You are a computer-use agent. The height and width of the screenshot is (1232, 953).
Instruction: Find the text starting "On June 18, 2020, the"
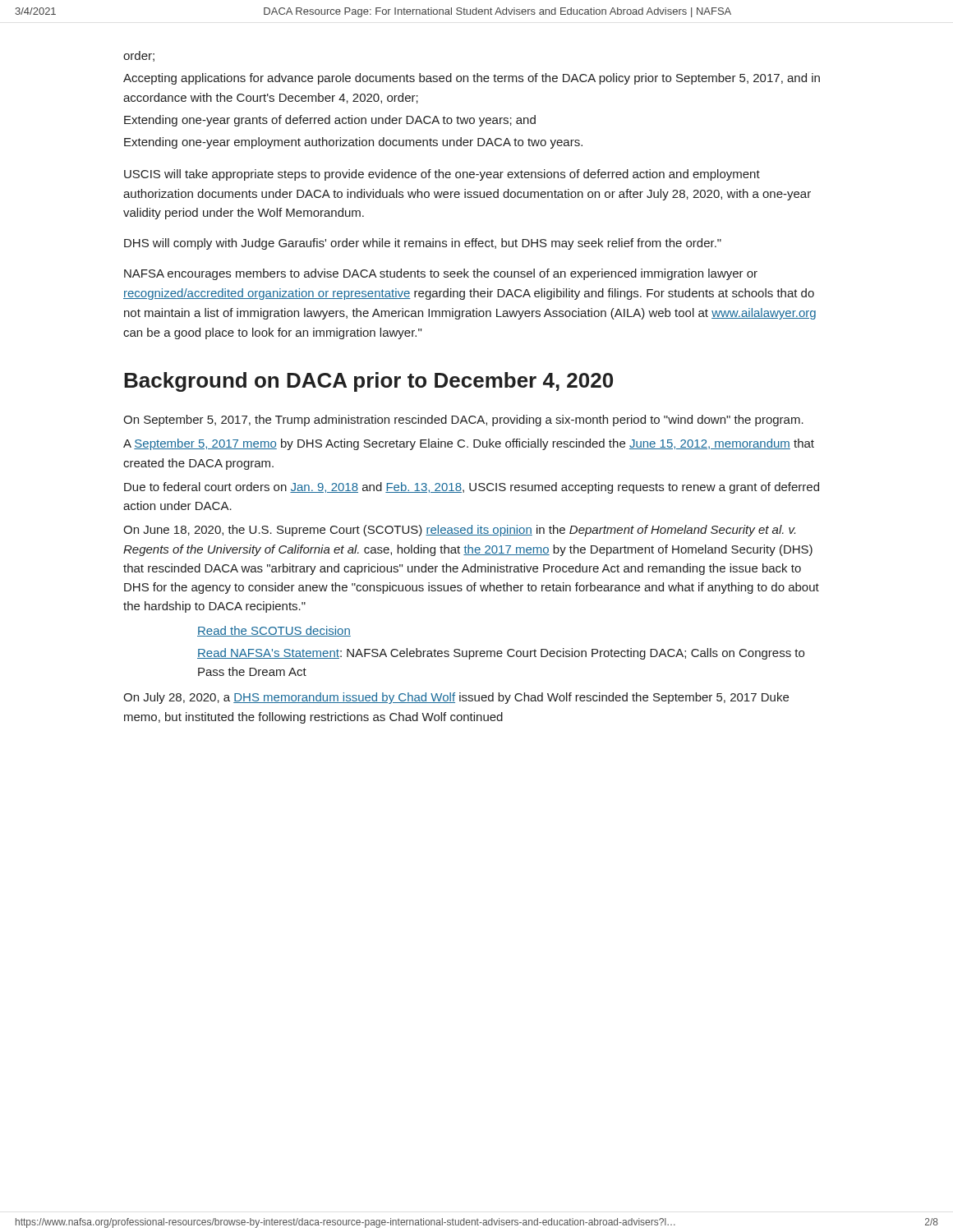point(471,568)
